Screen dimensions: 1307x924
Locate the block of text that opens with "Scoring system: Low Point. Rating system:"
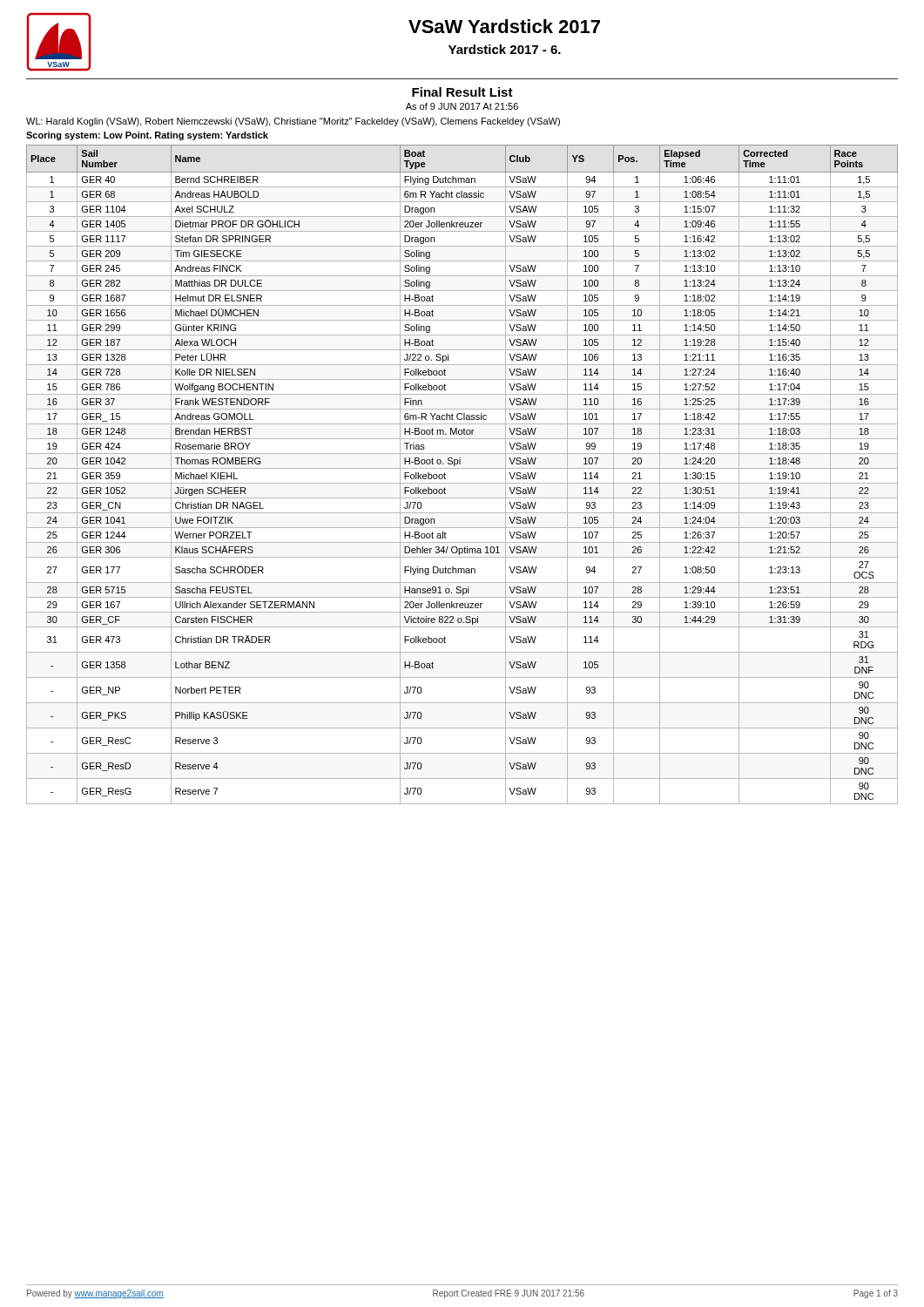click(x=147, y=135)
